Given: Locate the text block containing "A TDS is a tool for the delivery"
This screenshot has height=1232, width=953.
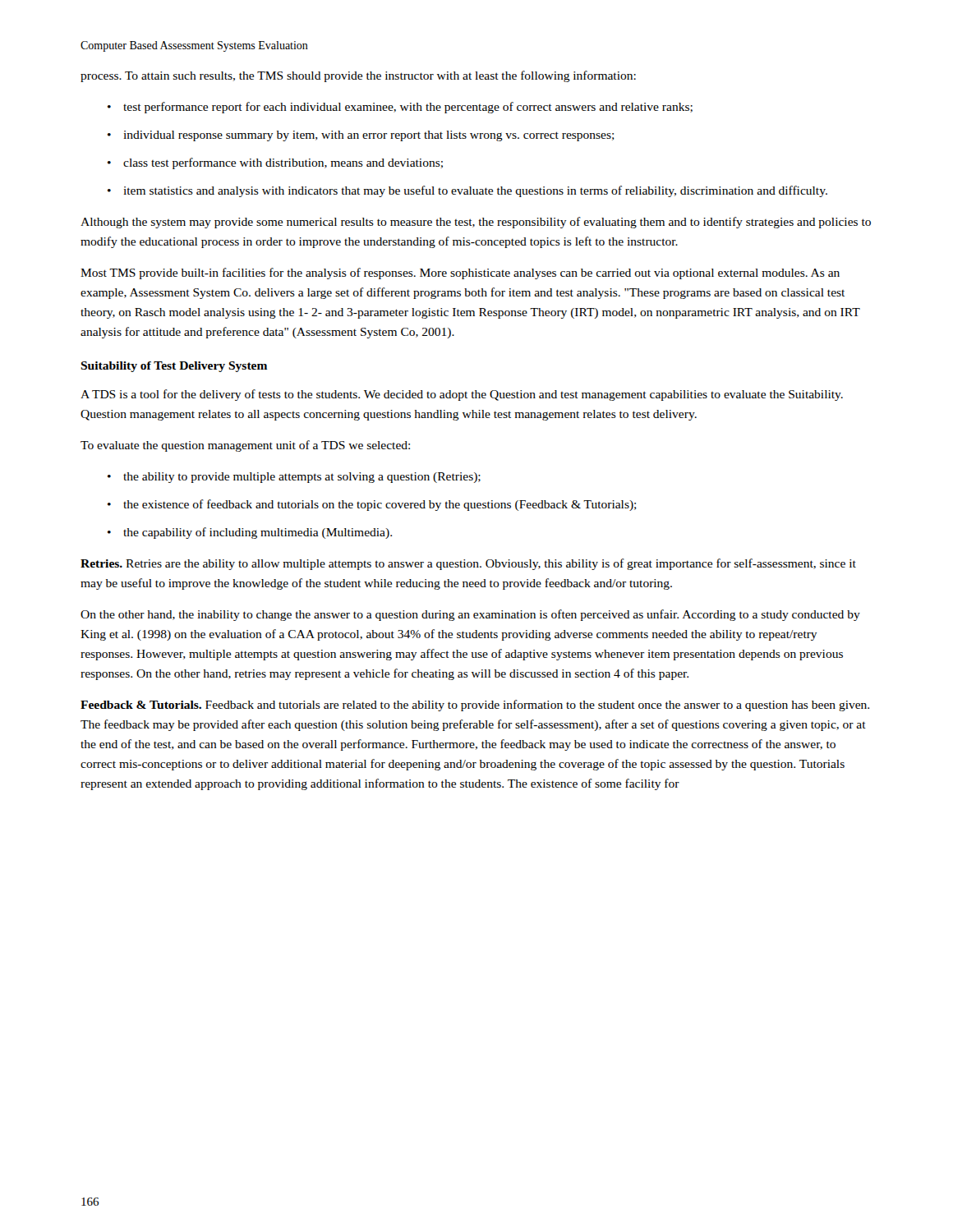Looking at the screenshot, I should 462,404.
